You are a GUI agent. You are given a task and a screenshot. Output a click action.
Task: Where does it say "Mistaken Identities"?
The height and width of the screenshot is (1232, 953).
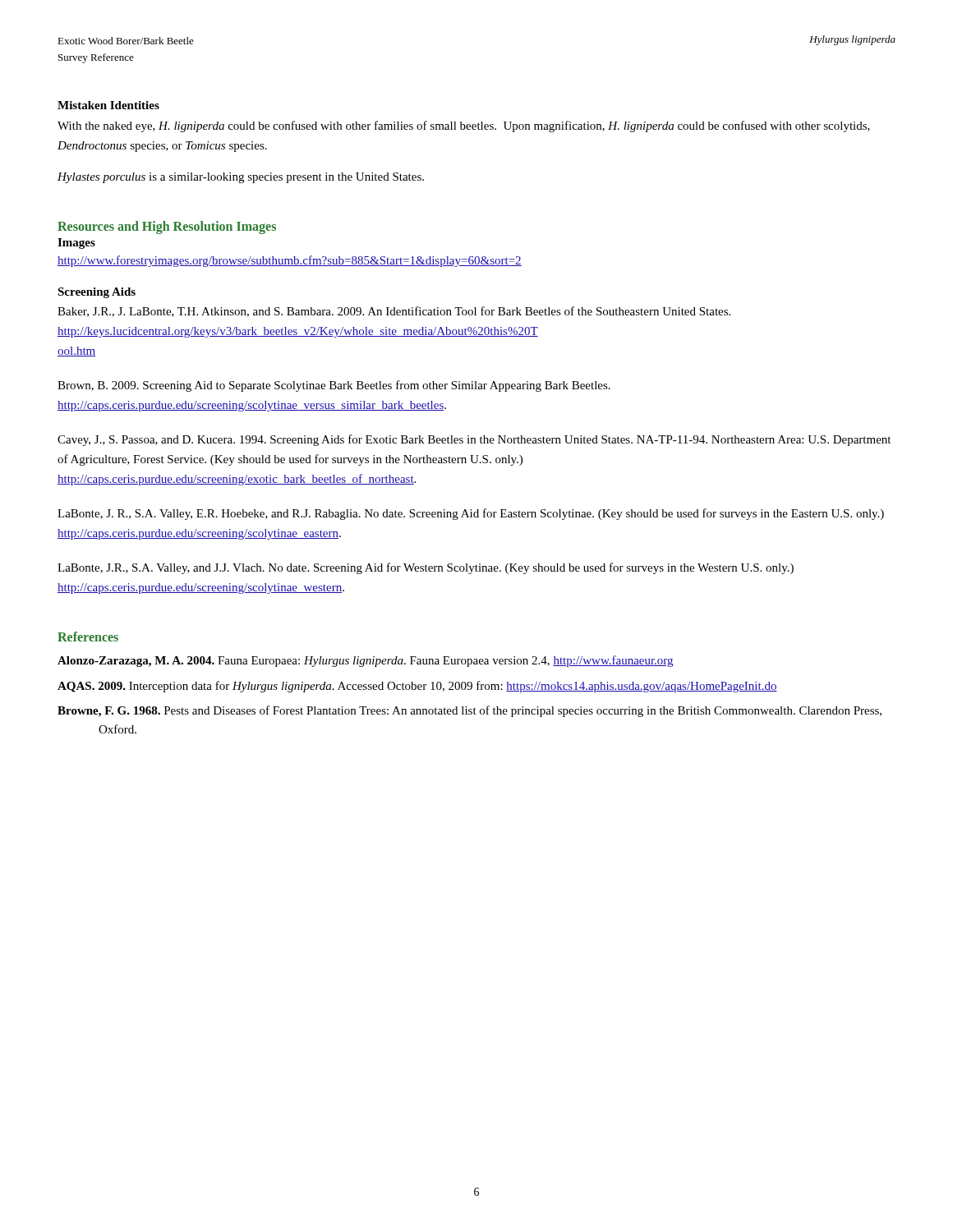pyautogui.click(x=108, y=105)
